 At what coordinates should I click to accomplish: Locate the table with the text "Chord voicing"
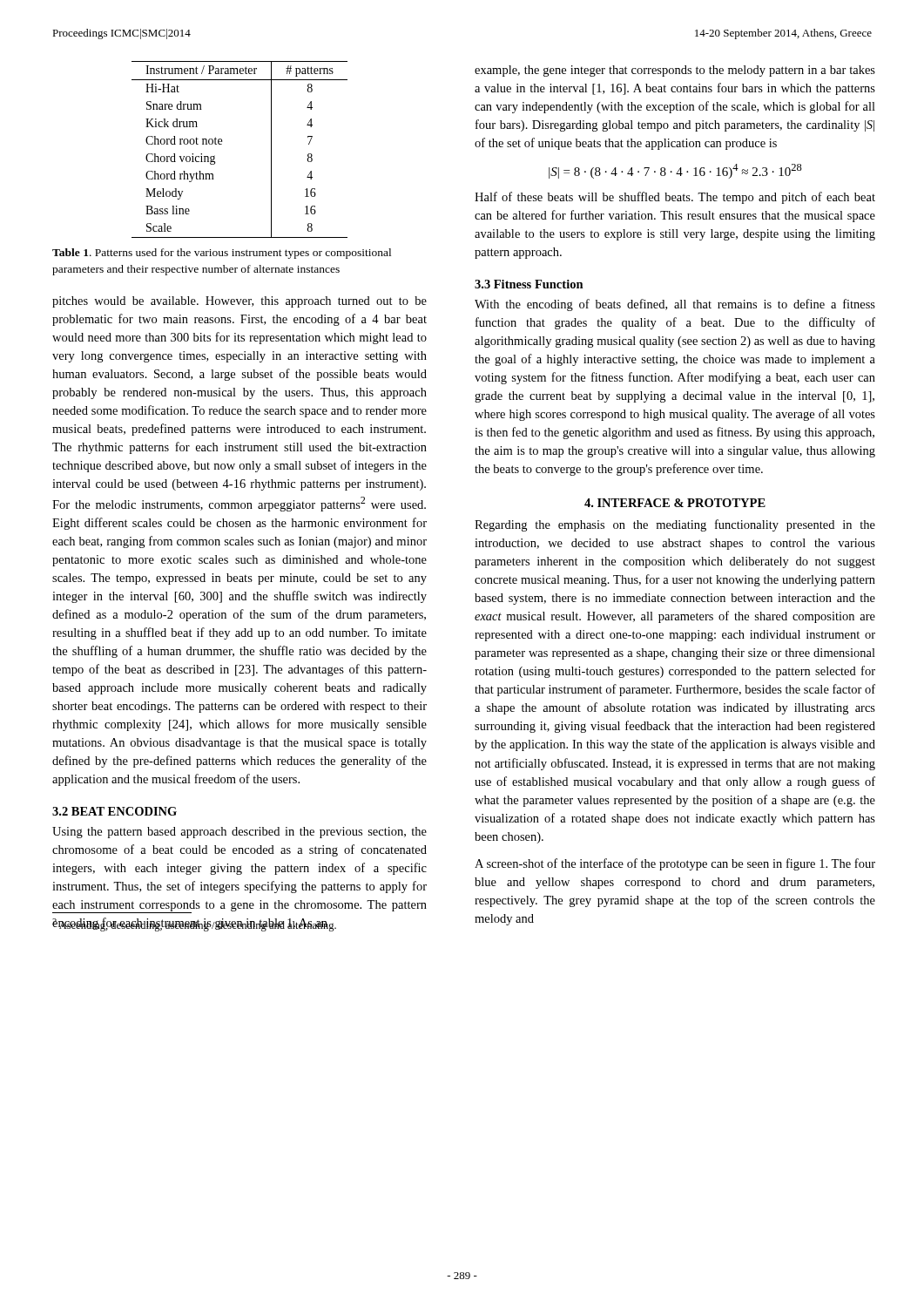240,149
